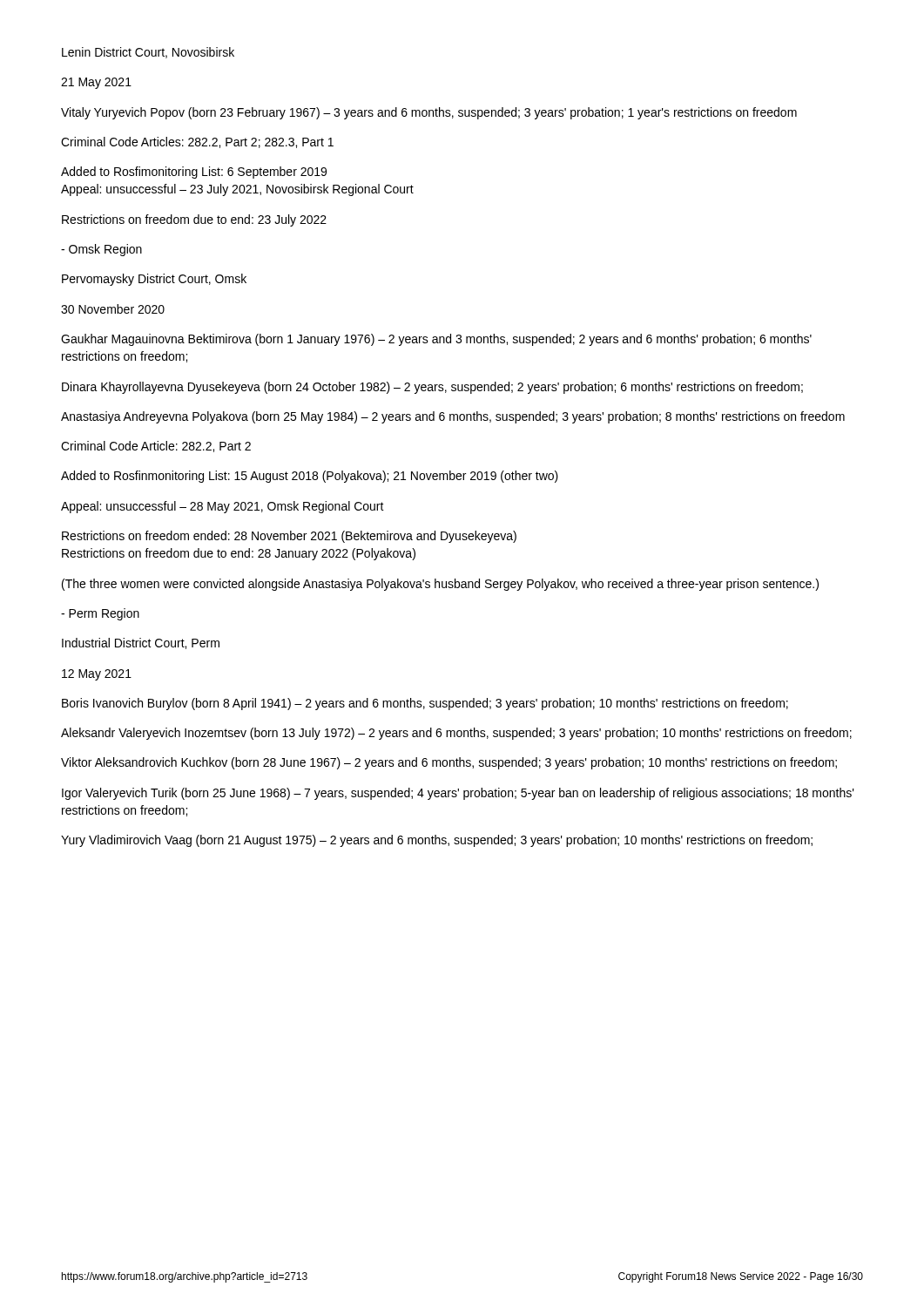
Task: Select the text block with the text "Viktor Aleksandrovich Kuchkov (born 28"
Action: point(449,763)
